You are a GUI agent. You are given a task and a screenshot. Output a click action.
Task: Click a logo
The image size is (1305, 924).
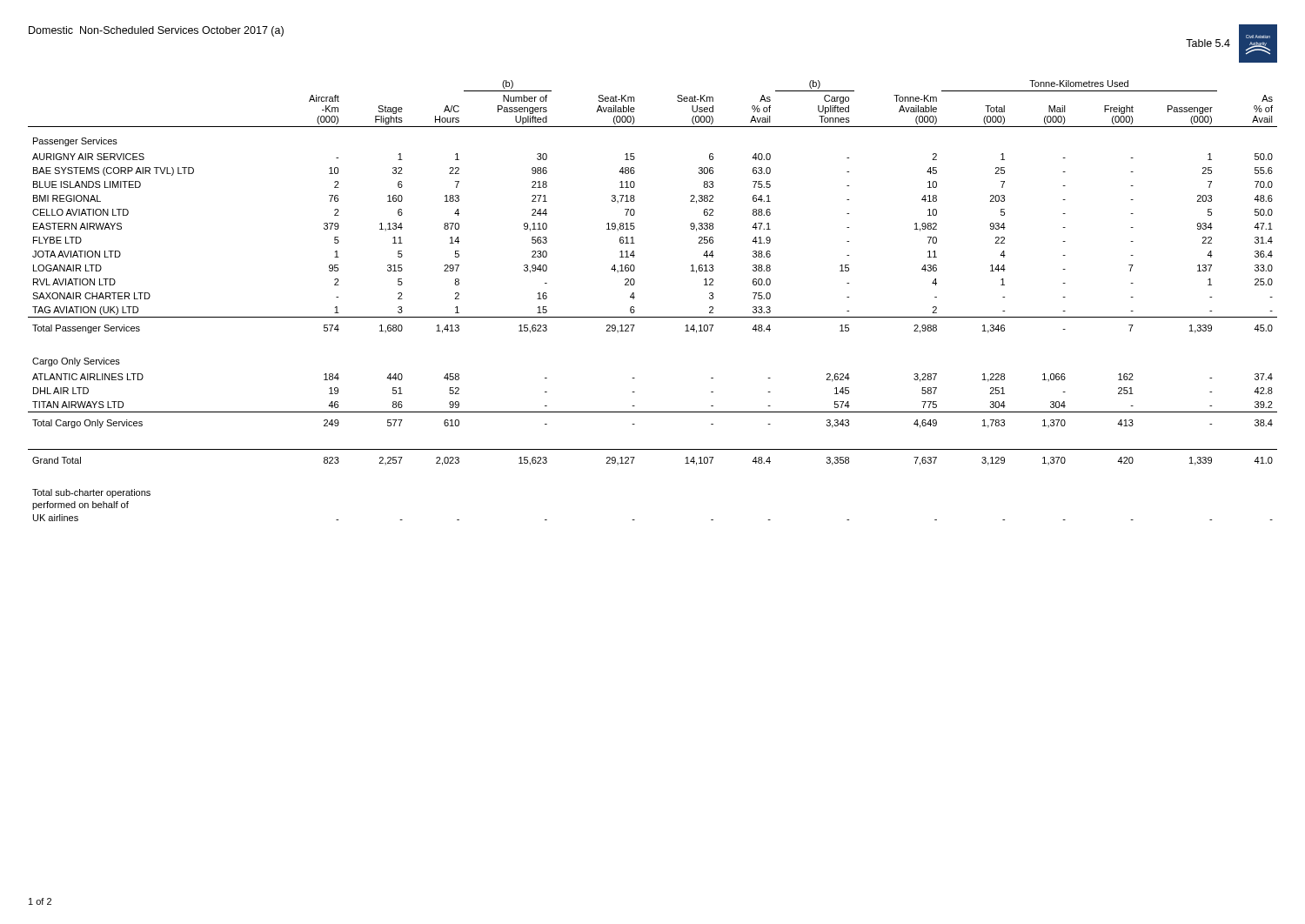[x=1258, y=44]
